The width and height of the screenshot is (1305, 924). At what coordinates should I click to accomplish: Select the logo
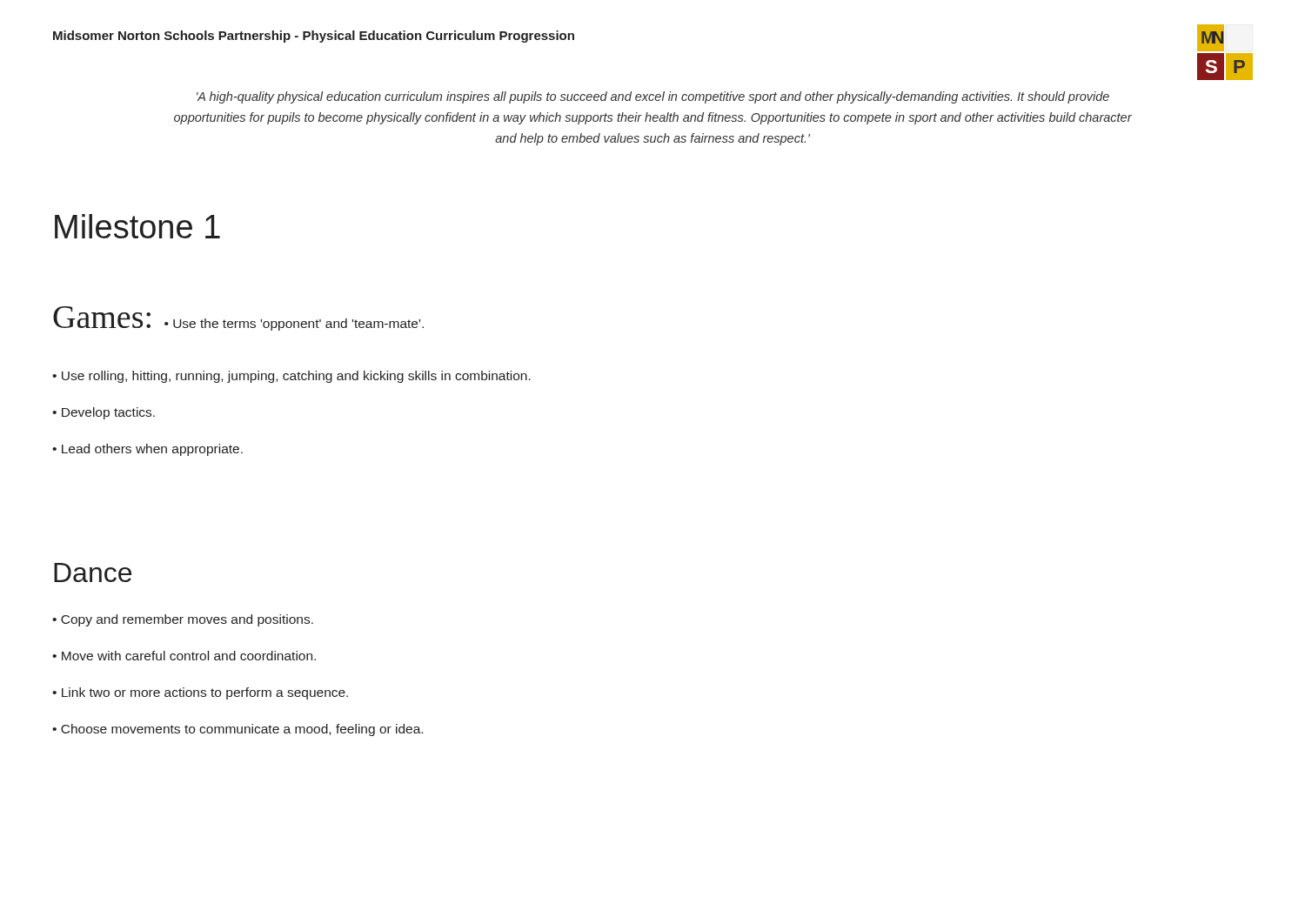click(1225, 54)
